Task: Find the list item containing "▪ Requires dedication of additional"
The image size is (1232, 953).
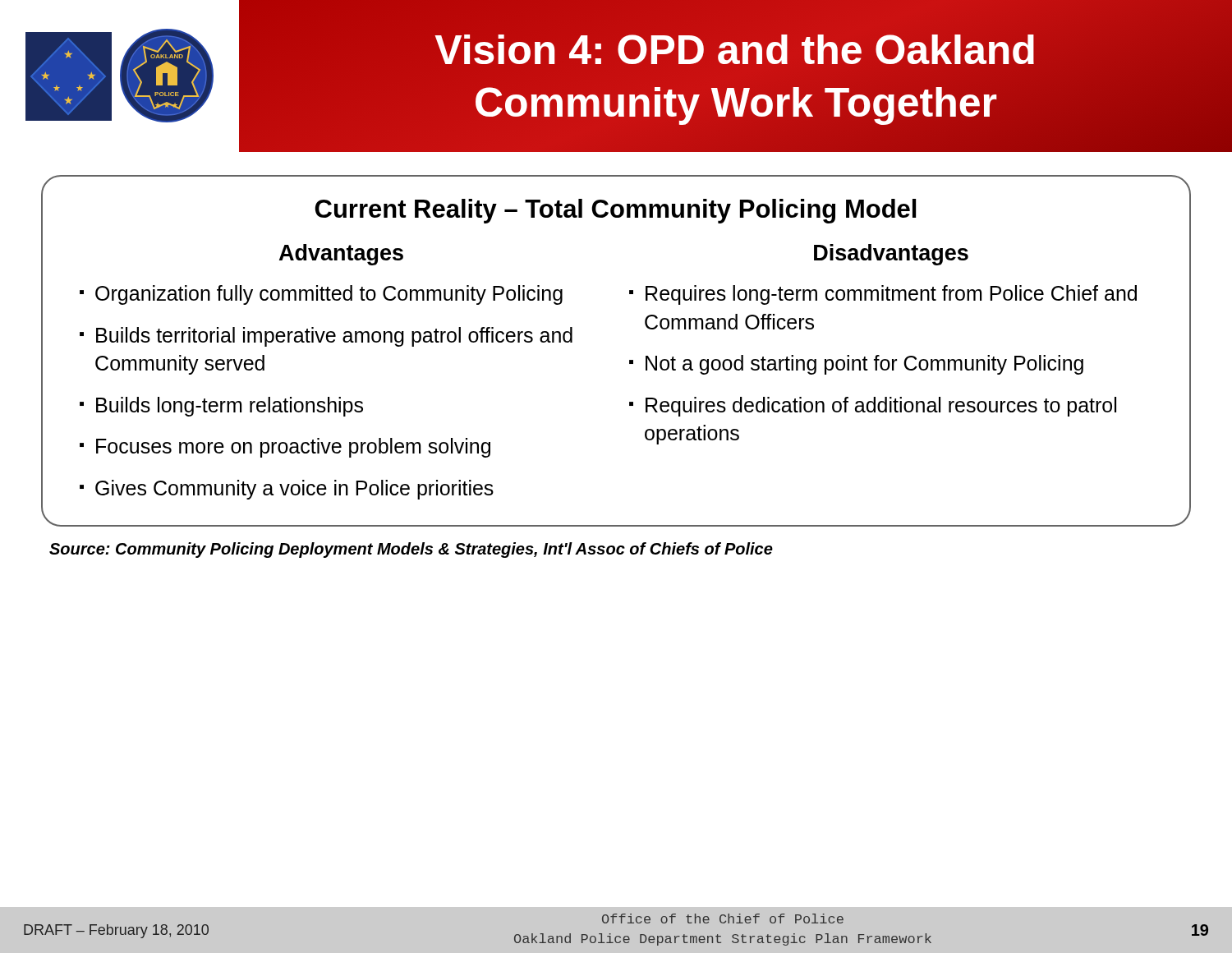Action: coord(891,419)
